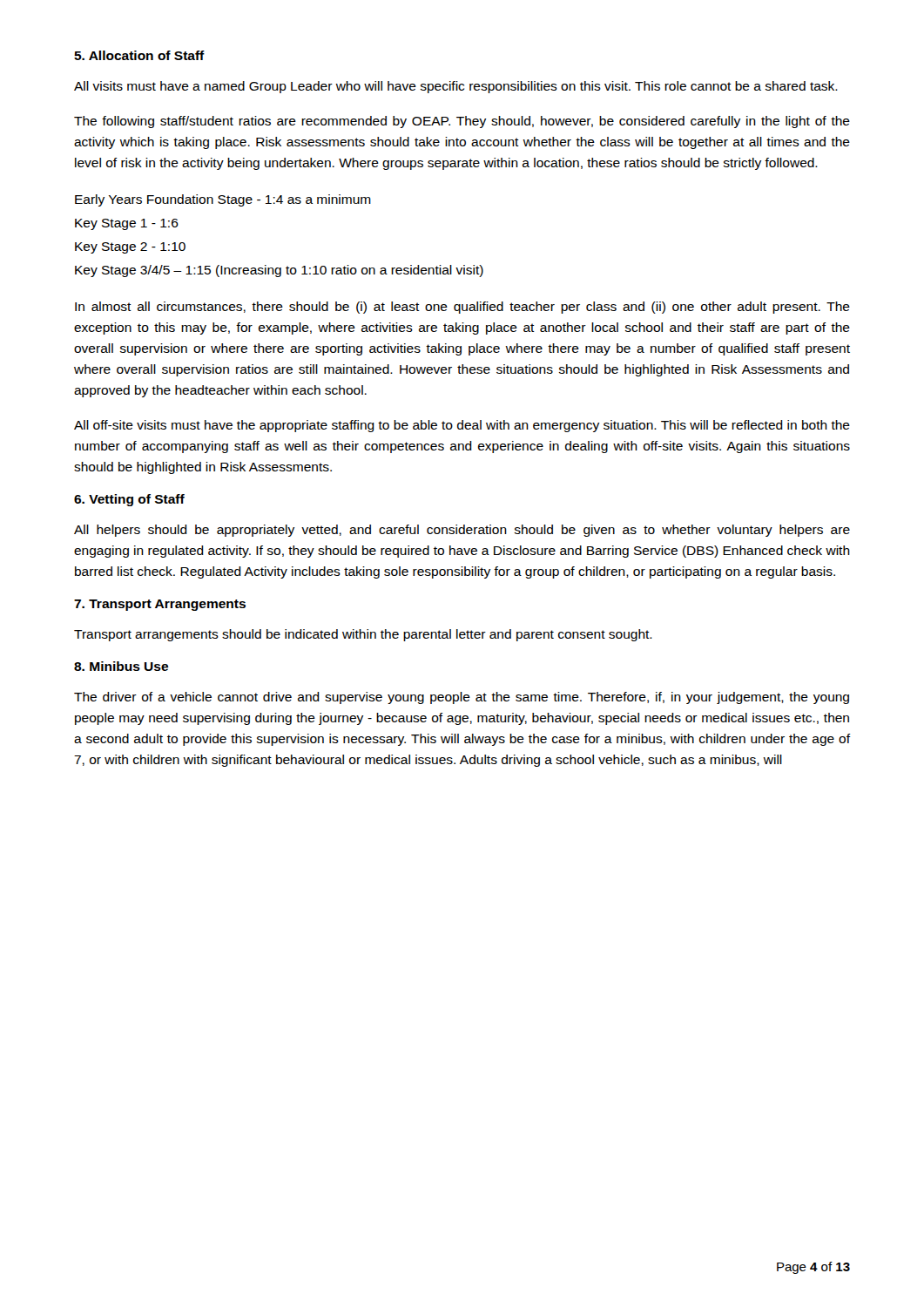Navigate to the text starting "All helpers should be appropriately vetted,"
924x1307 pixels.
click(x=462, y=550)
